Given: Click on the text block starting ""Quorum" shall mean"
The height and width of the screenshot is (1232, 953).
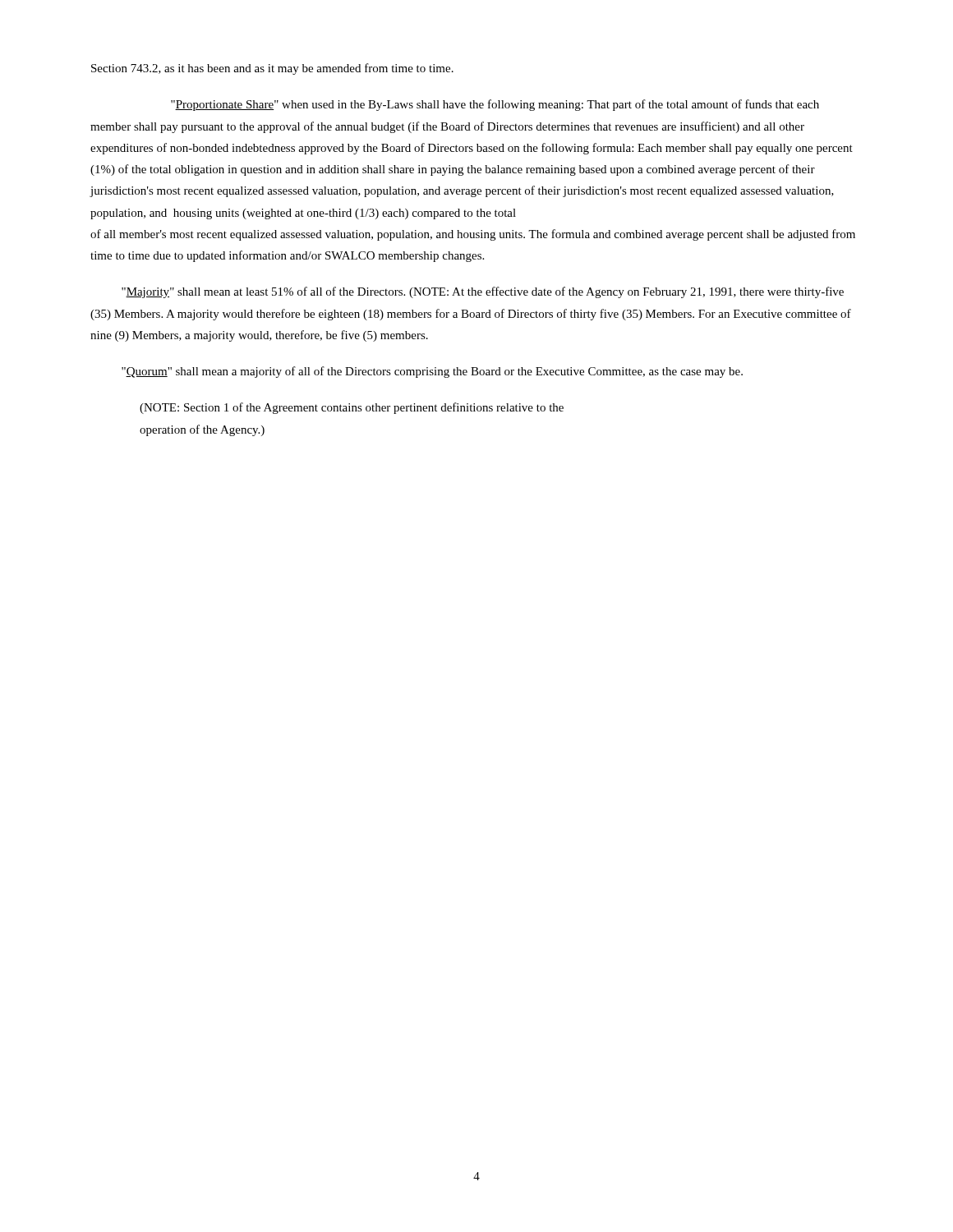Looking at the screenshot, I should pos(417,371).
